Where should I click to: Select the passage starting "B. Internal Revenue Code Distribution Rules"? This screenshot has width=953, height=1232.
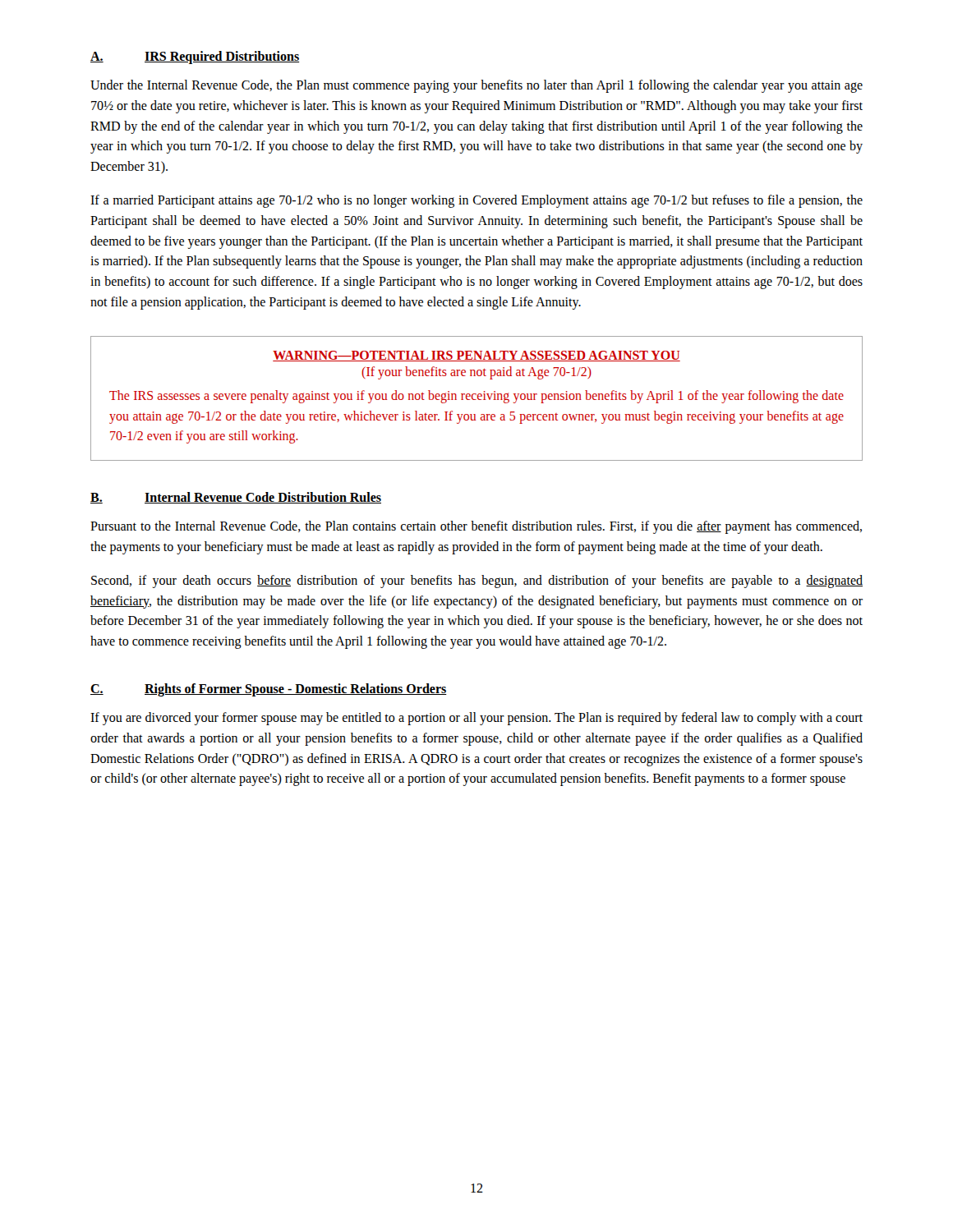[x=236, y=498]
